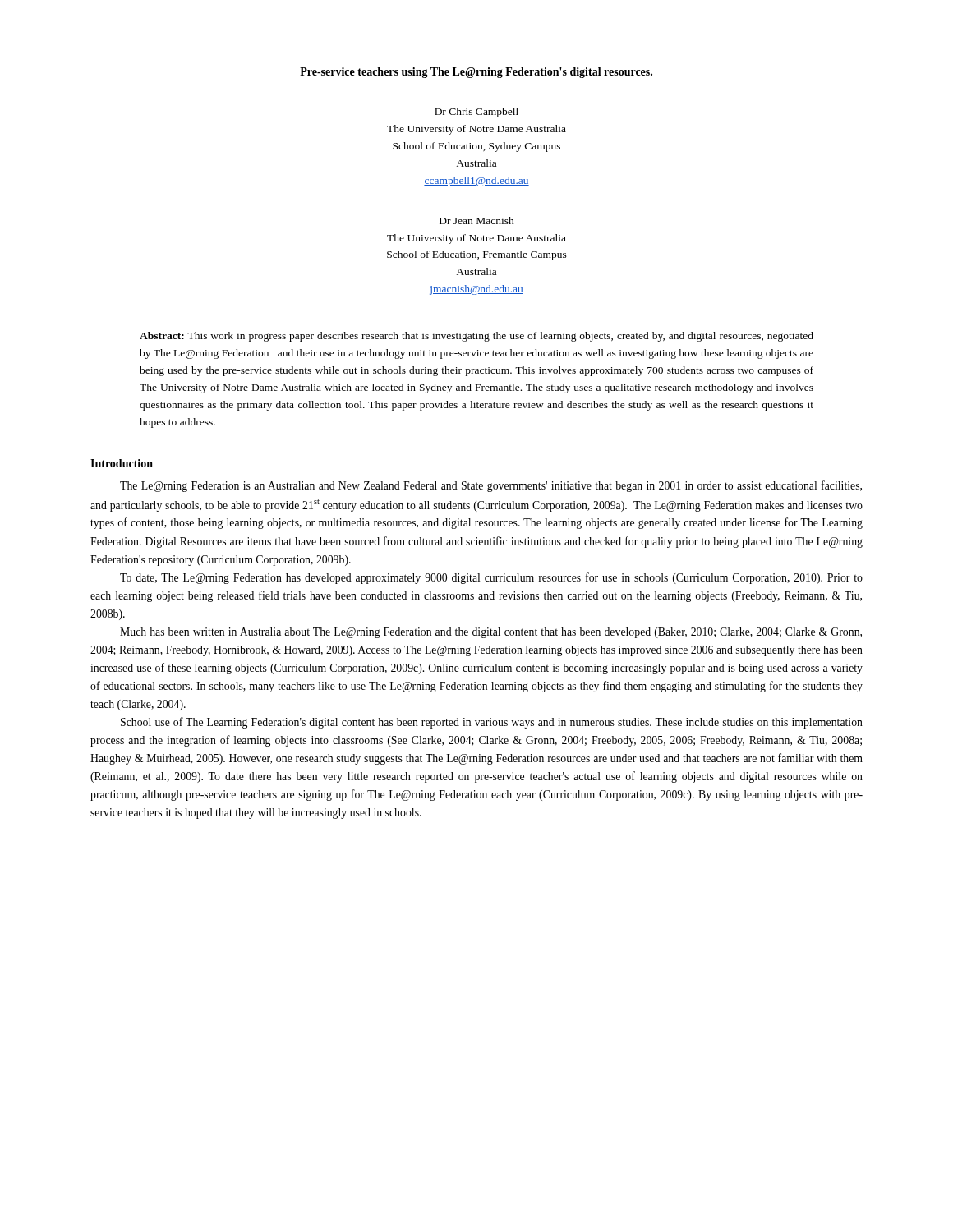Click the title

click(x=476, y=72)
